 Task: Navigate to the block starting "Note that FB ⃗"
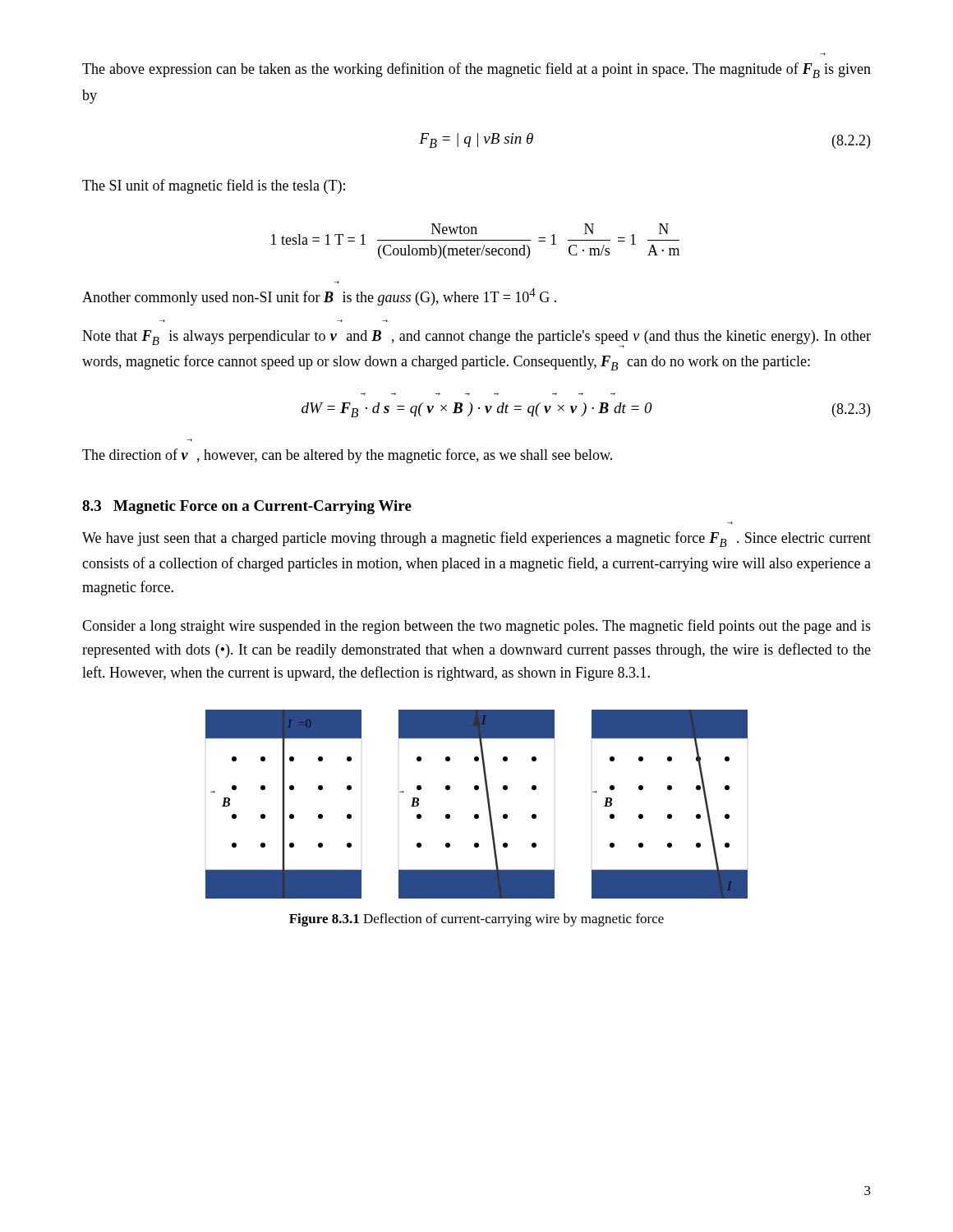click(476, 350)
